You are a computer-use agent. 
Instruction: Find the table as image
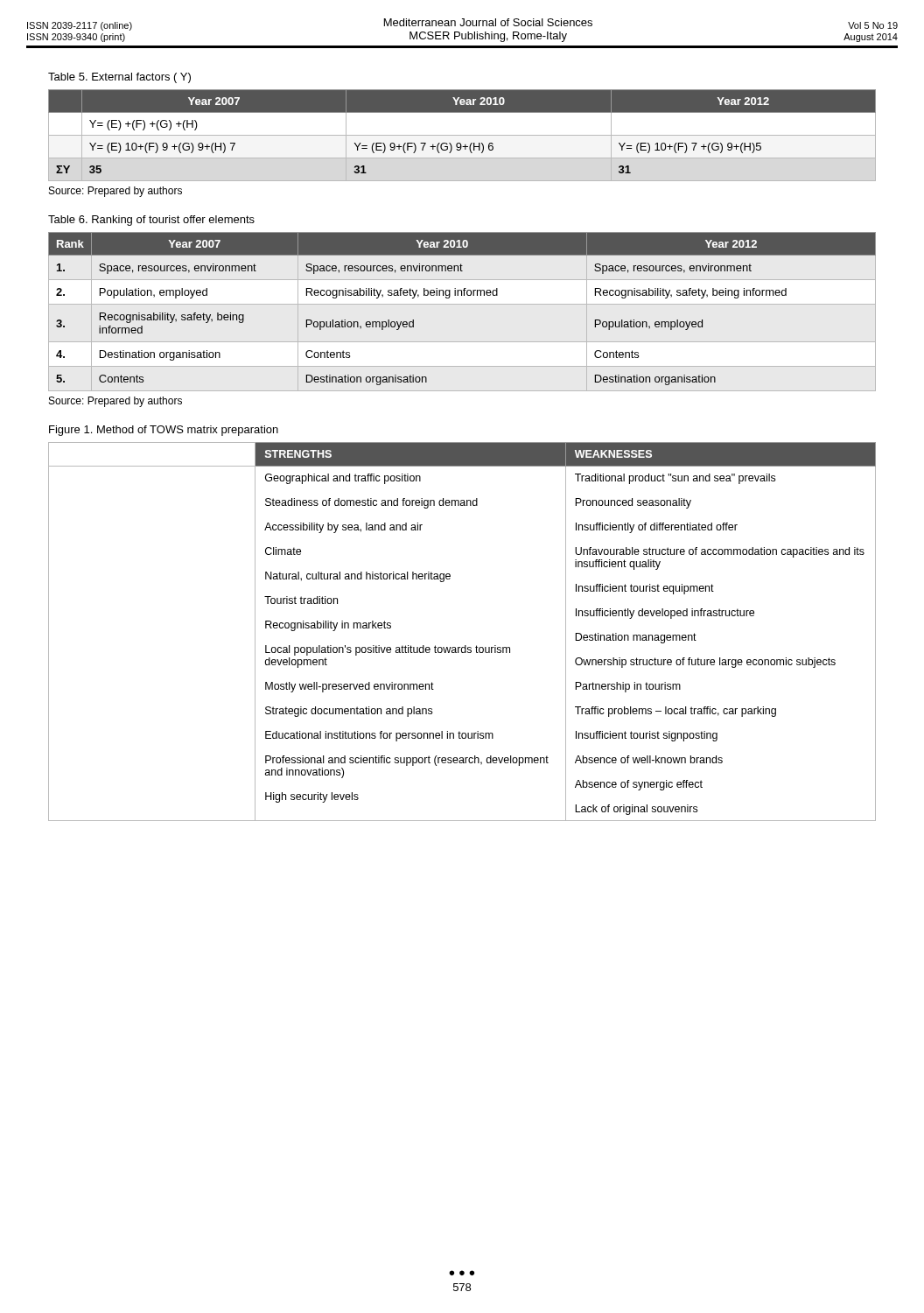(x=462, y=632)
